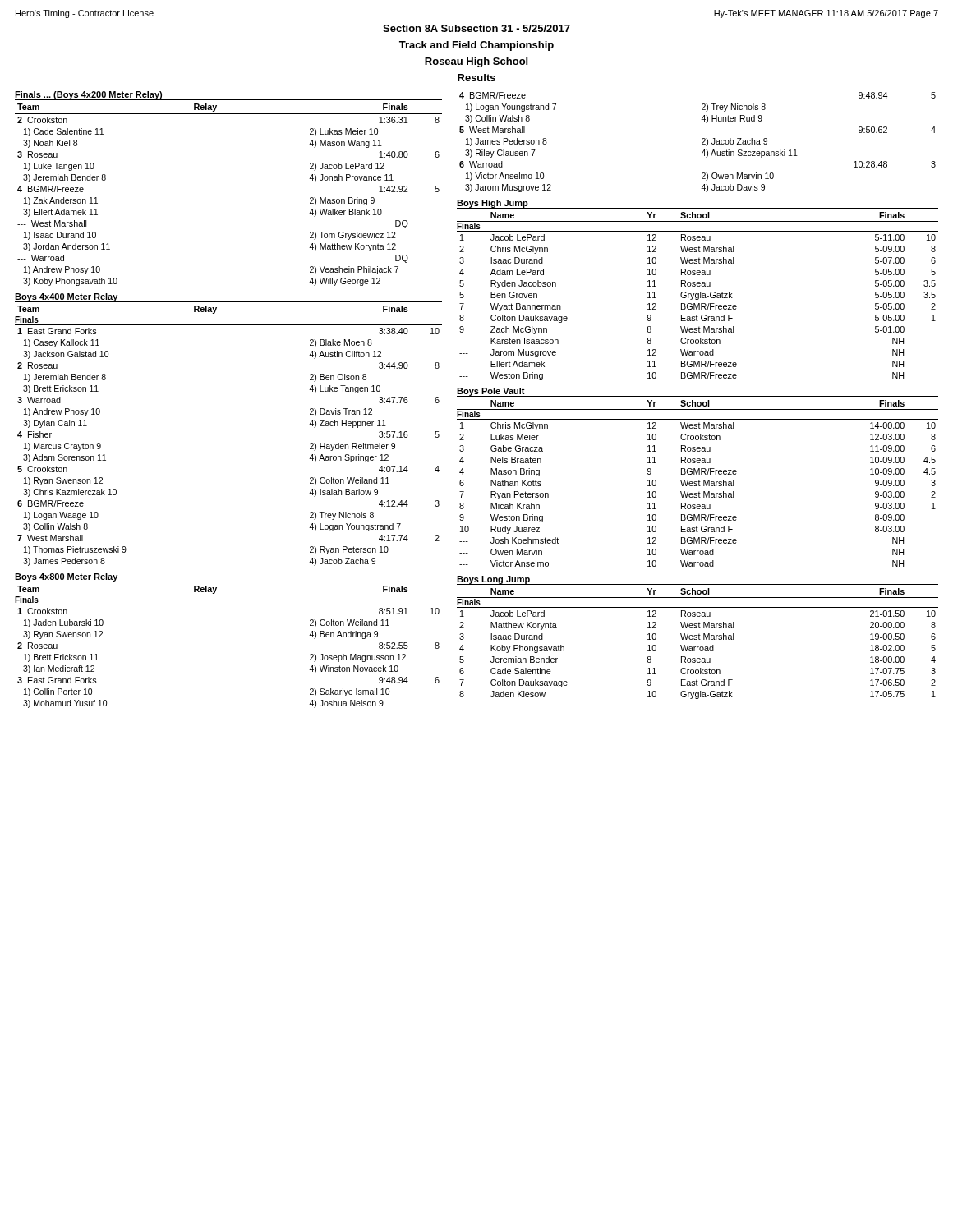Viewport: 953px width, 1232px height.
Task: Select the table that reads "2) Jacob Zacha"
Action: pyautogui.click(x=698, y=141)
